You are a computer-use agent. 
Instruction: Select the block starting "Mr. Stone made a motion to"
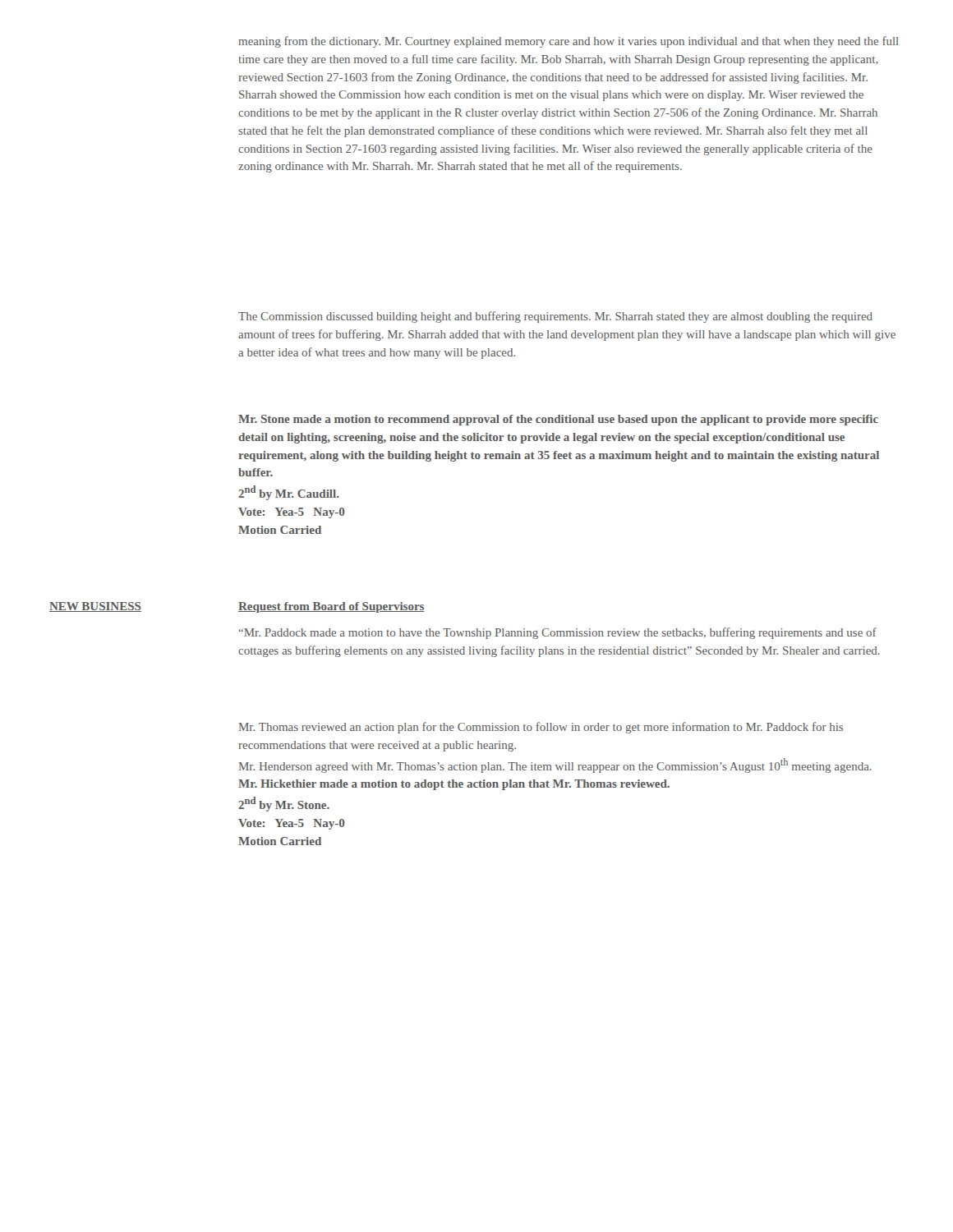(x=558, y=420)
